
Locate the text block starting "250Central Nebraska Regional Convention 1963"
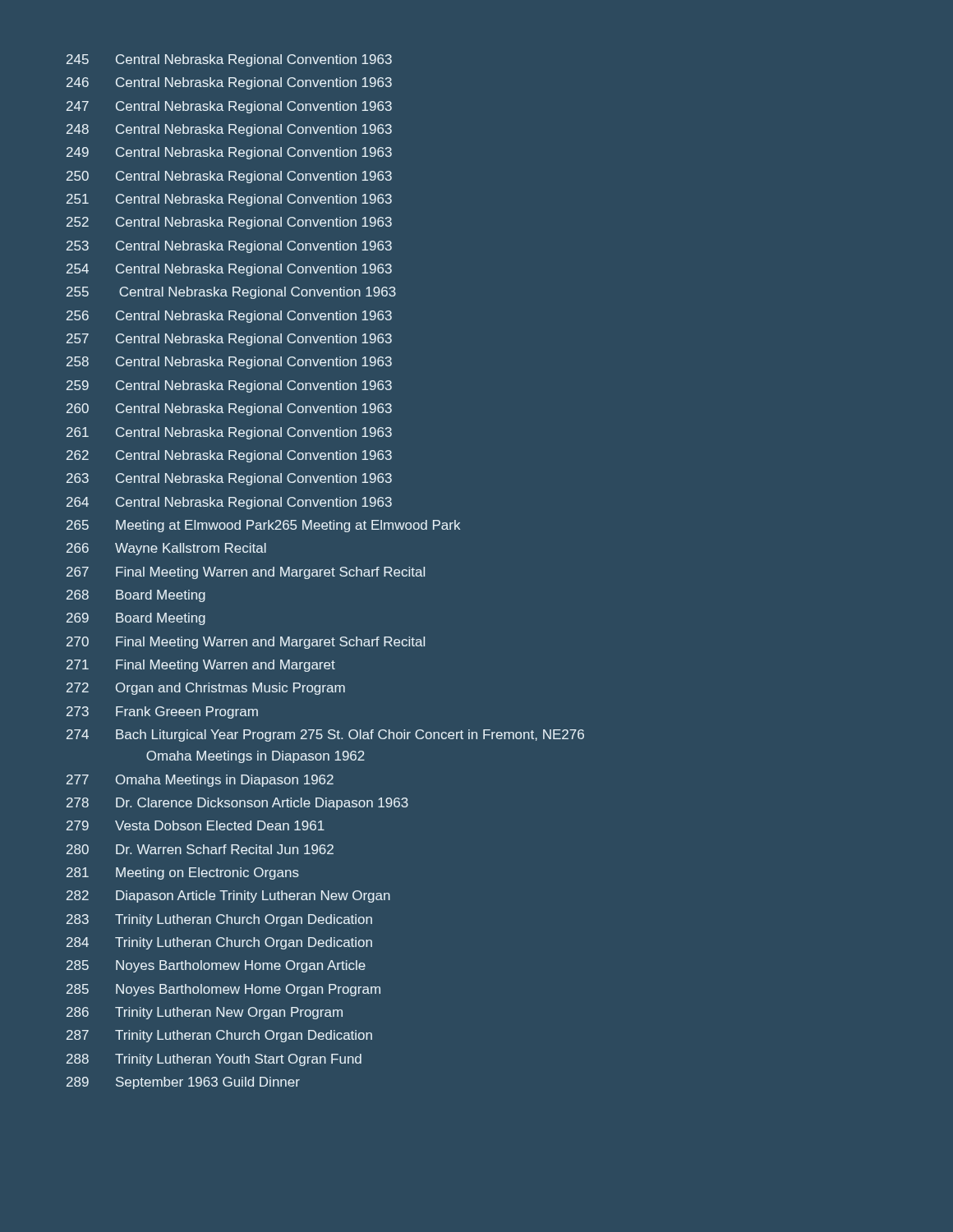pos(229,176)
